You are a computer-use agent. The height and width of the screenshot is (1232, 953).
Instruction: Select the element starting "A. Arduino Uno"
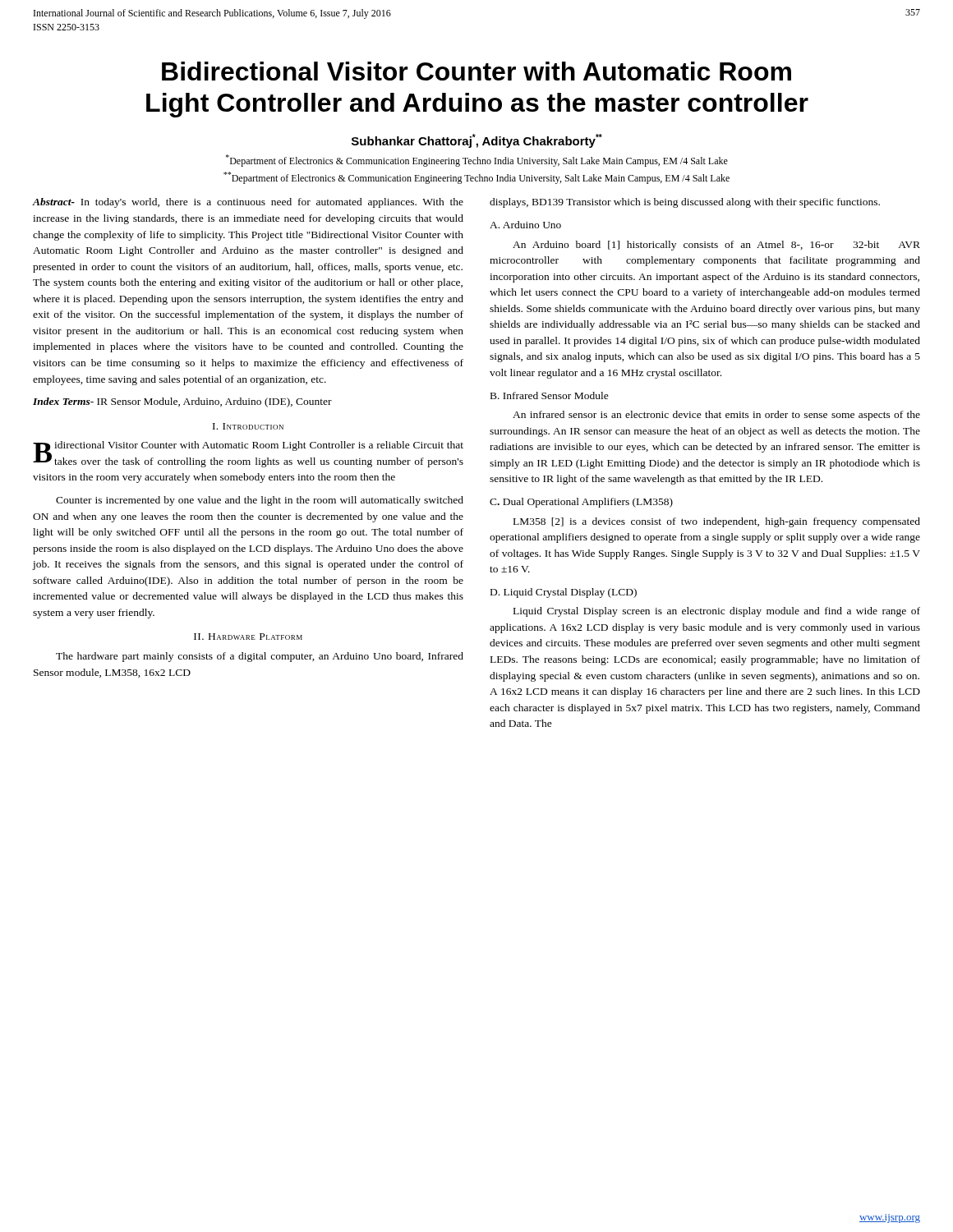point(526,225)
